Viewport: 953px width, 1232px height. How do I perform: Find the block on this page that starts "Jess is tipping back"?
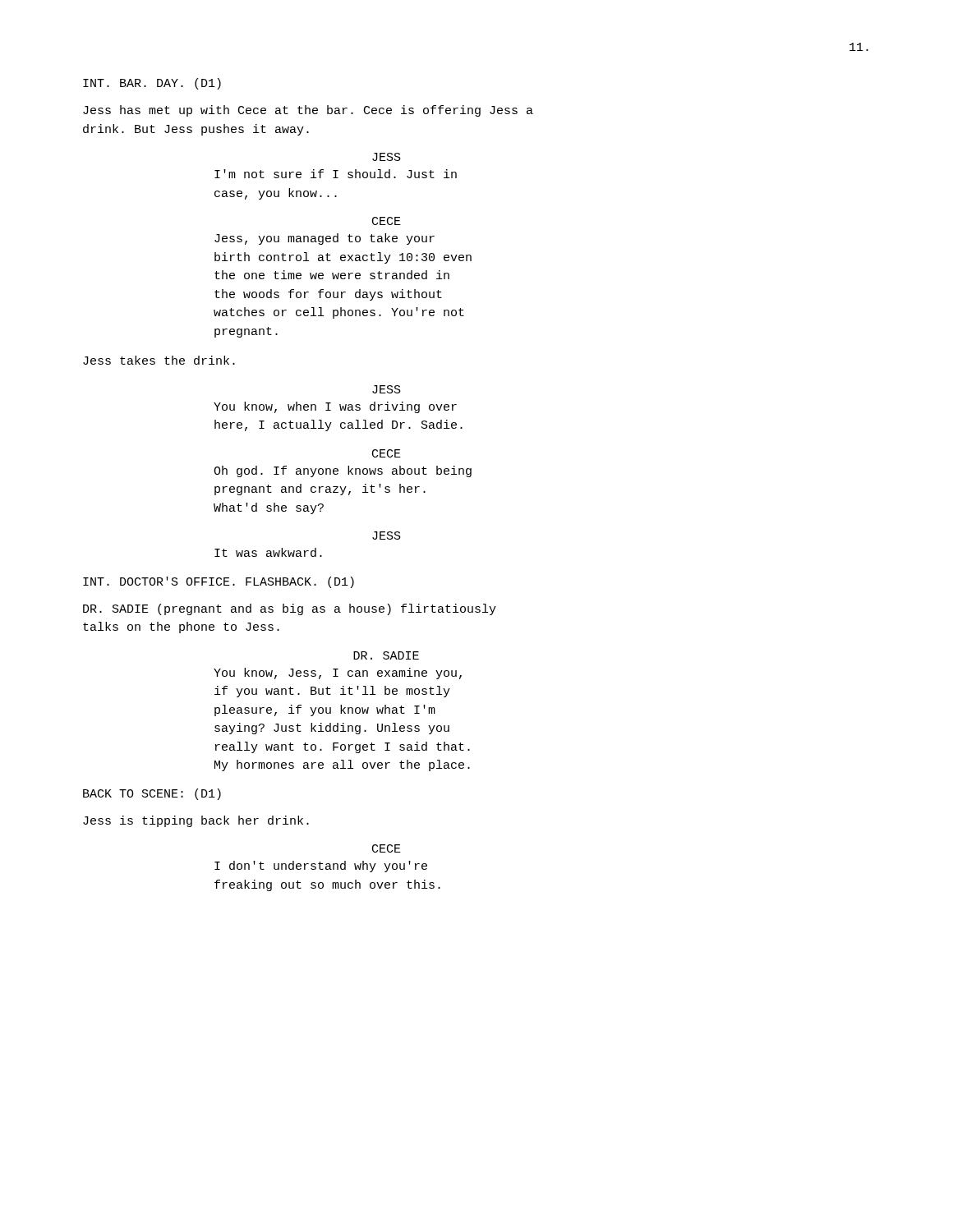pos(197,821)
